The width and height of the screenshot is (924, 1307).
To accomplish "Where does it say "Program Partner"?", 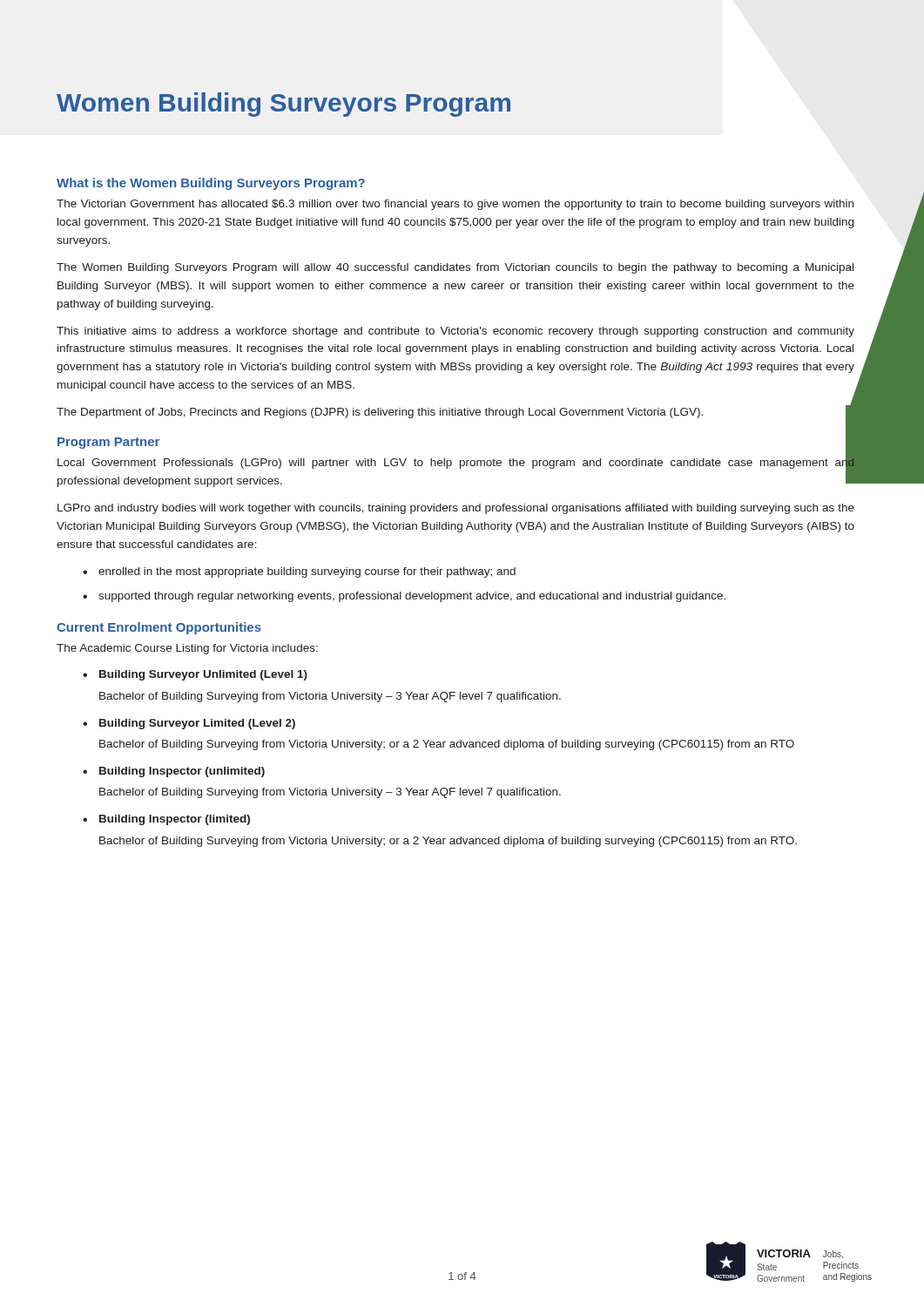I will point(108,441).
